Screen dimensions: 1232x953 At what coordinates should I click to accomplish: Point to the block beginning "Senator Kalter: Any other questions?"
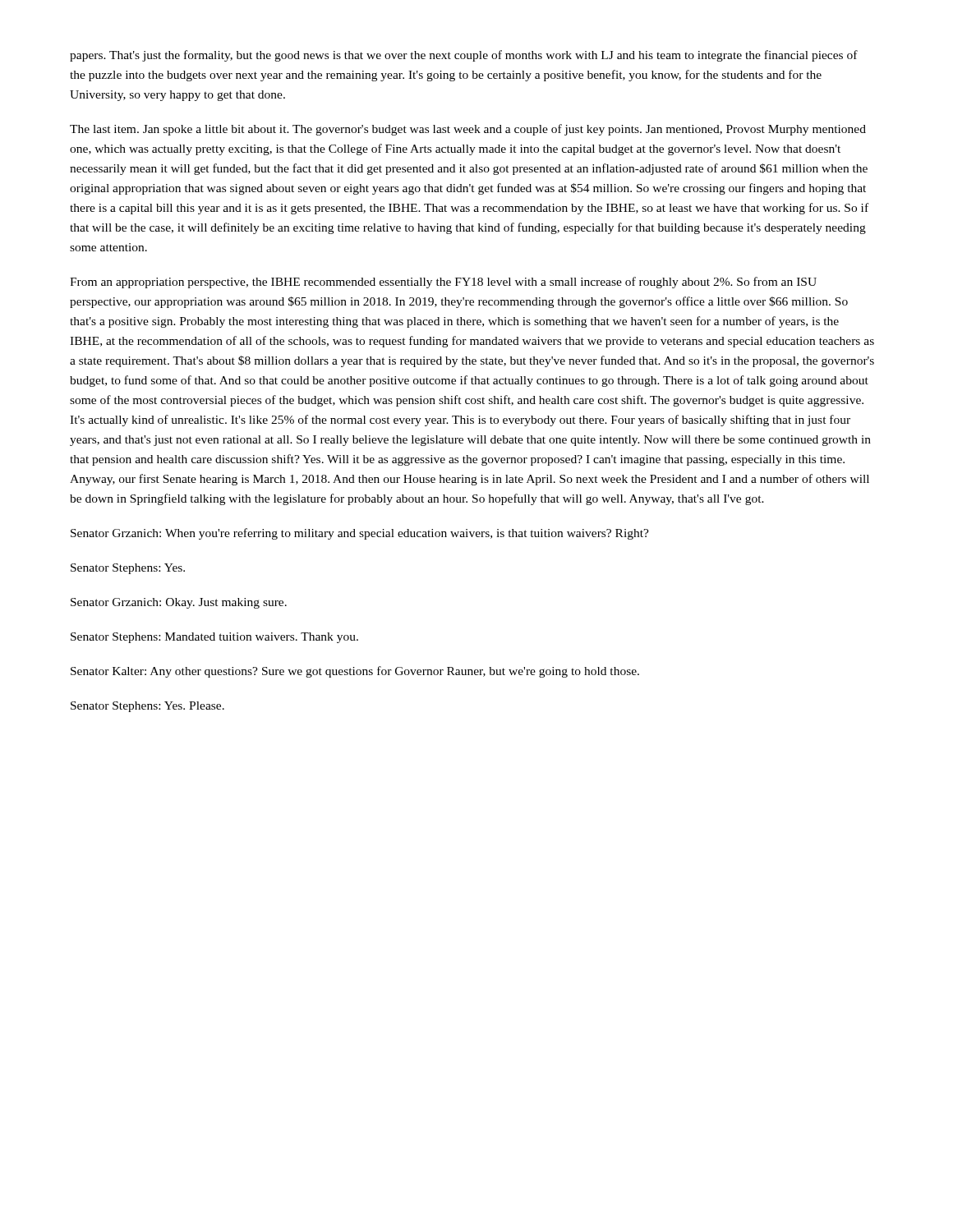coord(355,671)
